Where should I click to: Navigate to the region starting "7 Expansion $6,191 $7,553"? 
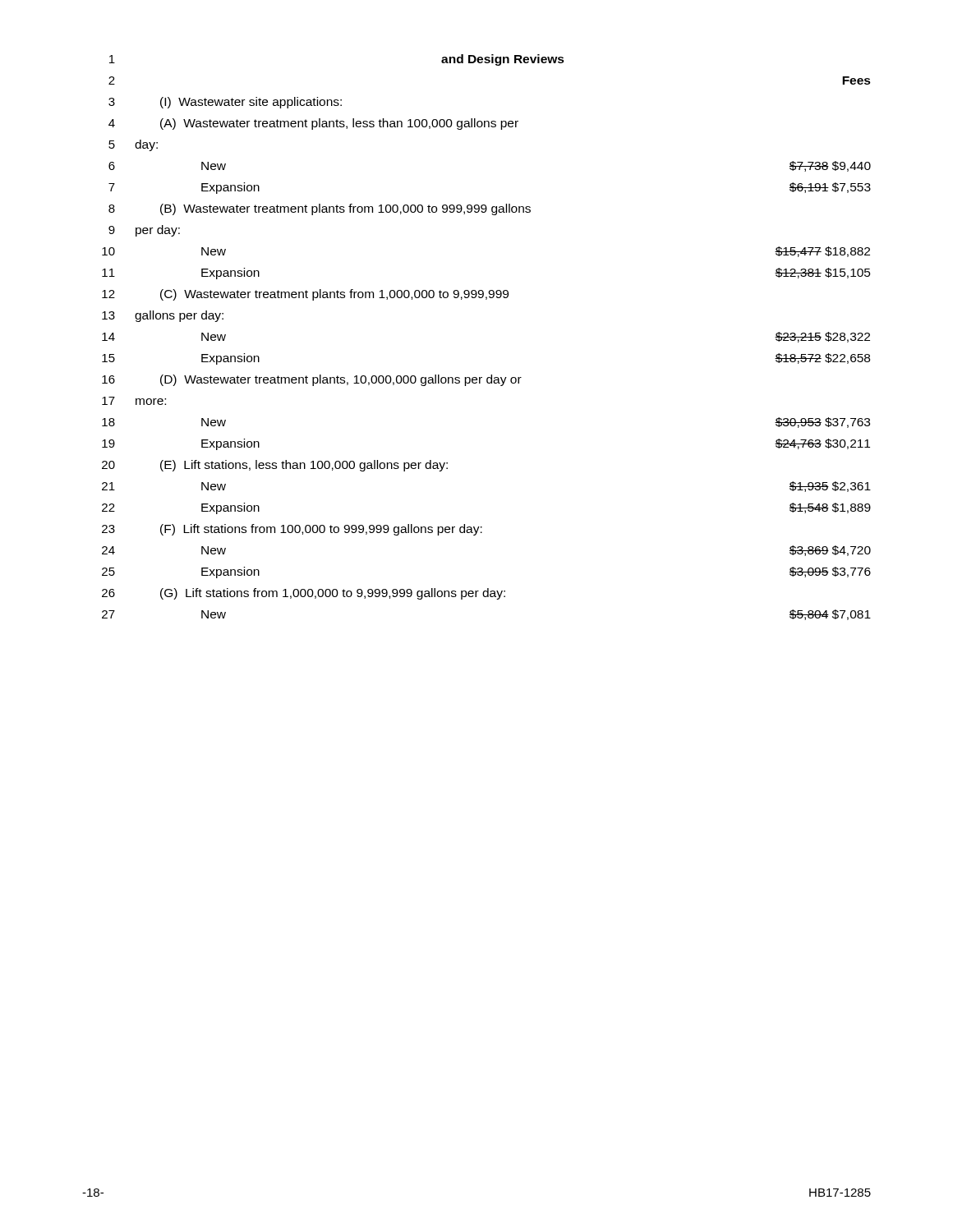(111, 188)
